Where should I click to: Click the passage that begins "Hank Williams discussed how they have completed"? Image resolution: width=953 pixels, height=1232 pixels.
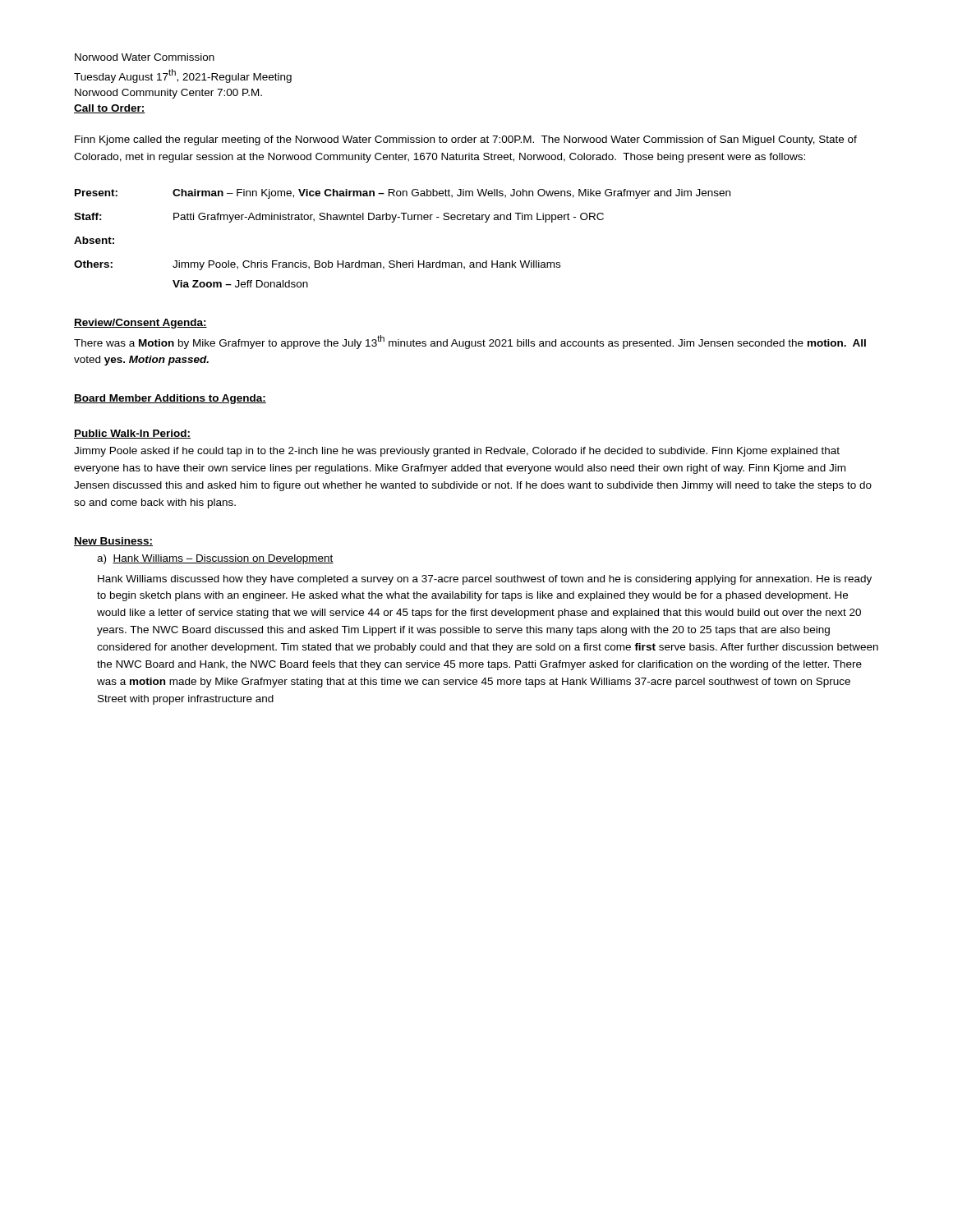[x=488, y=638]
